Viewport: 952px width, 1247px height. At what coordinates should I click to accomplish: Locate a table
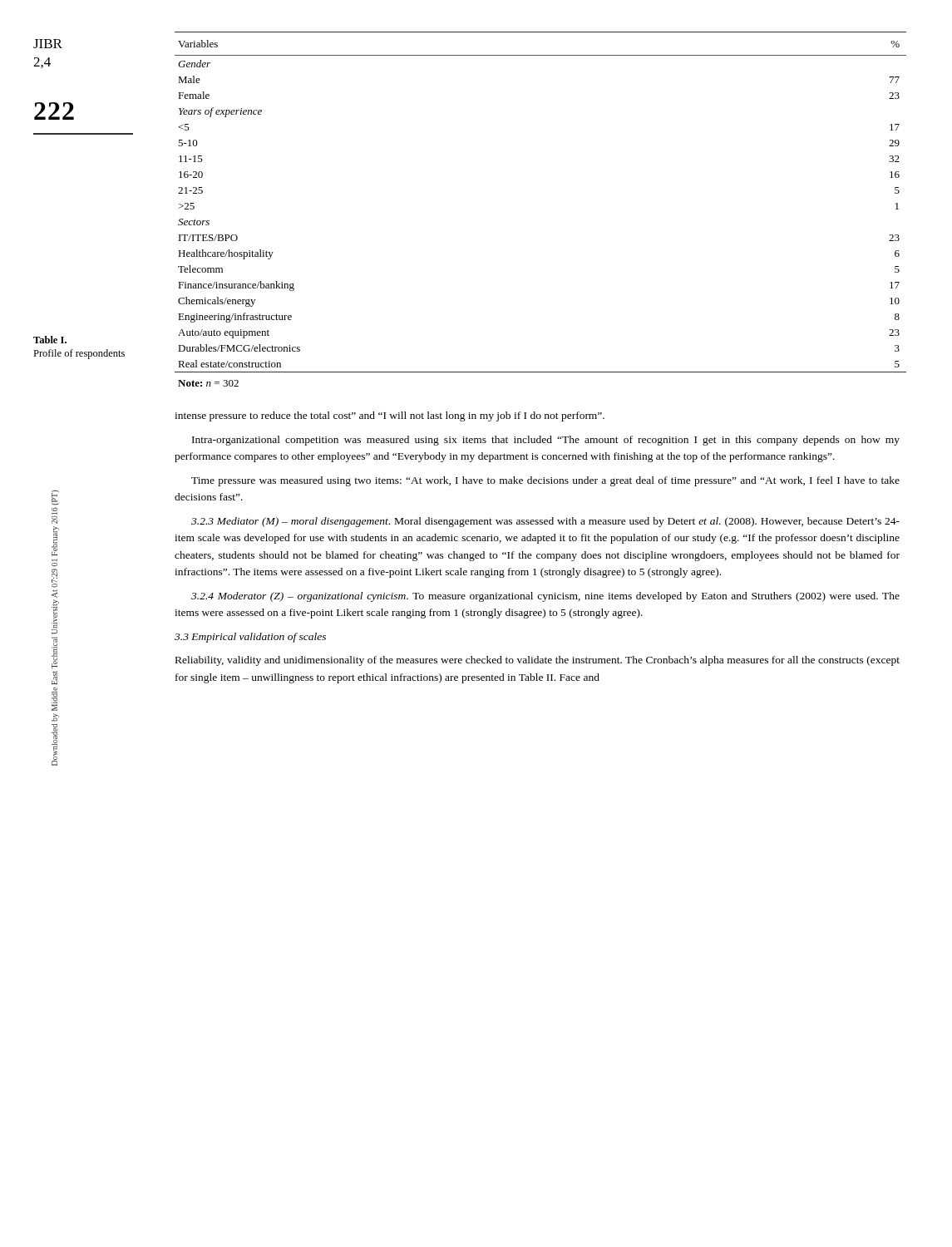(540, 211)
